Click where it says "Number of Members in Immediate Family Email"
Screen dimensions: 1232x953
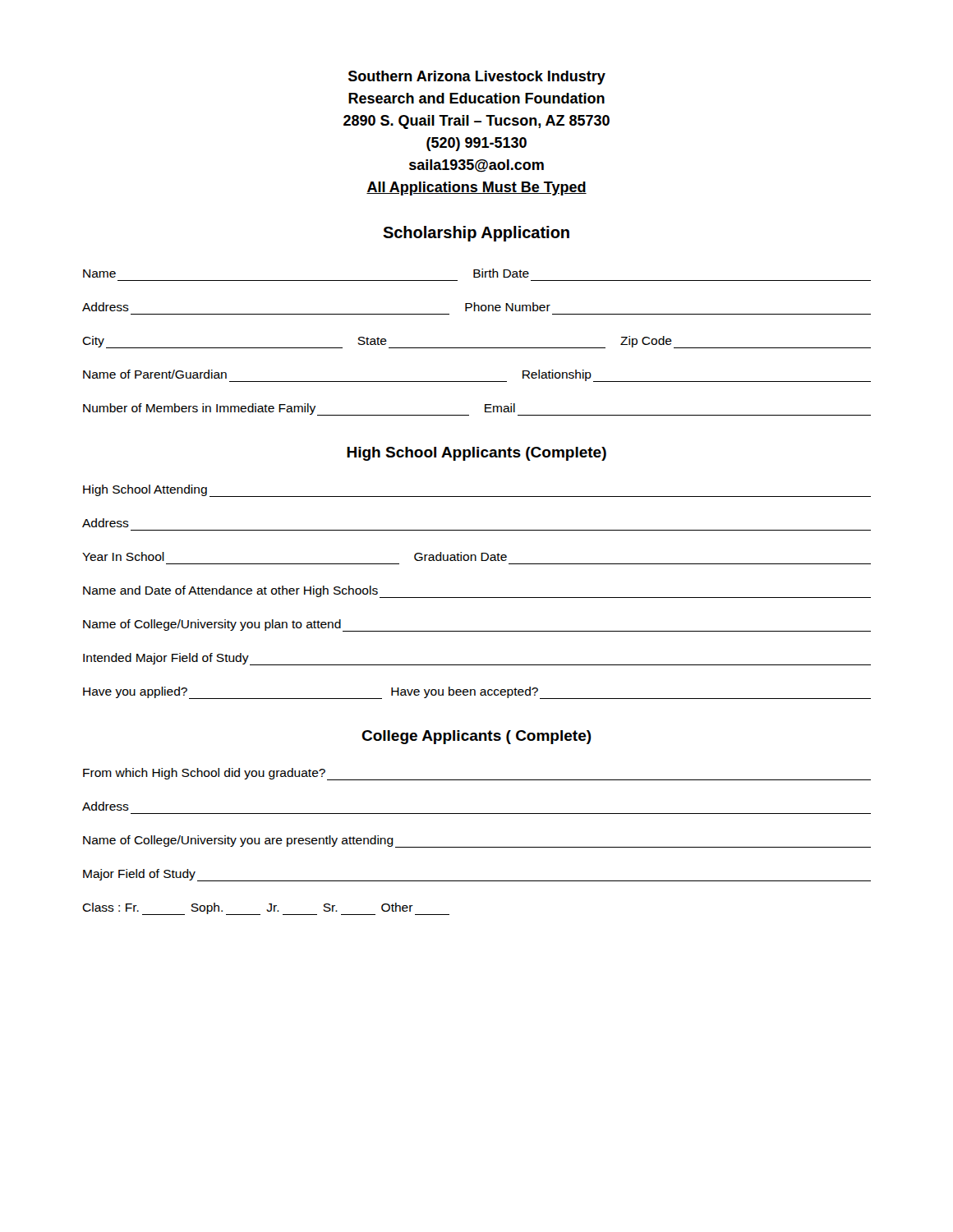(476, 408)
